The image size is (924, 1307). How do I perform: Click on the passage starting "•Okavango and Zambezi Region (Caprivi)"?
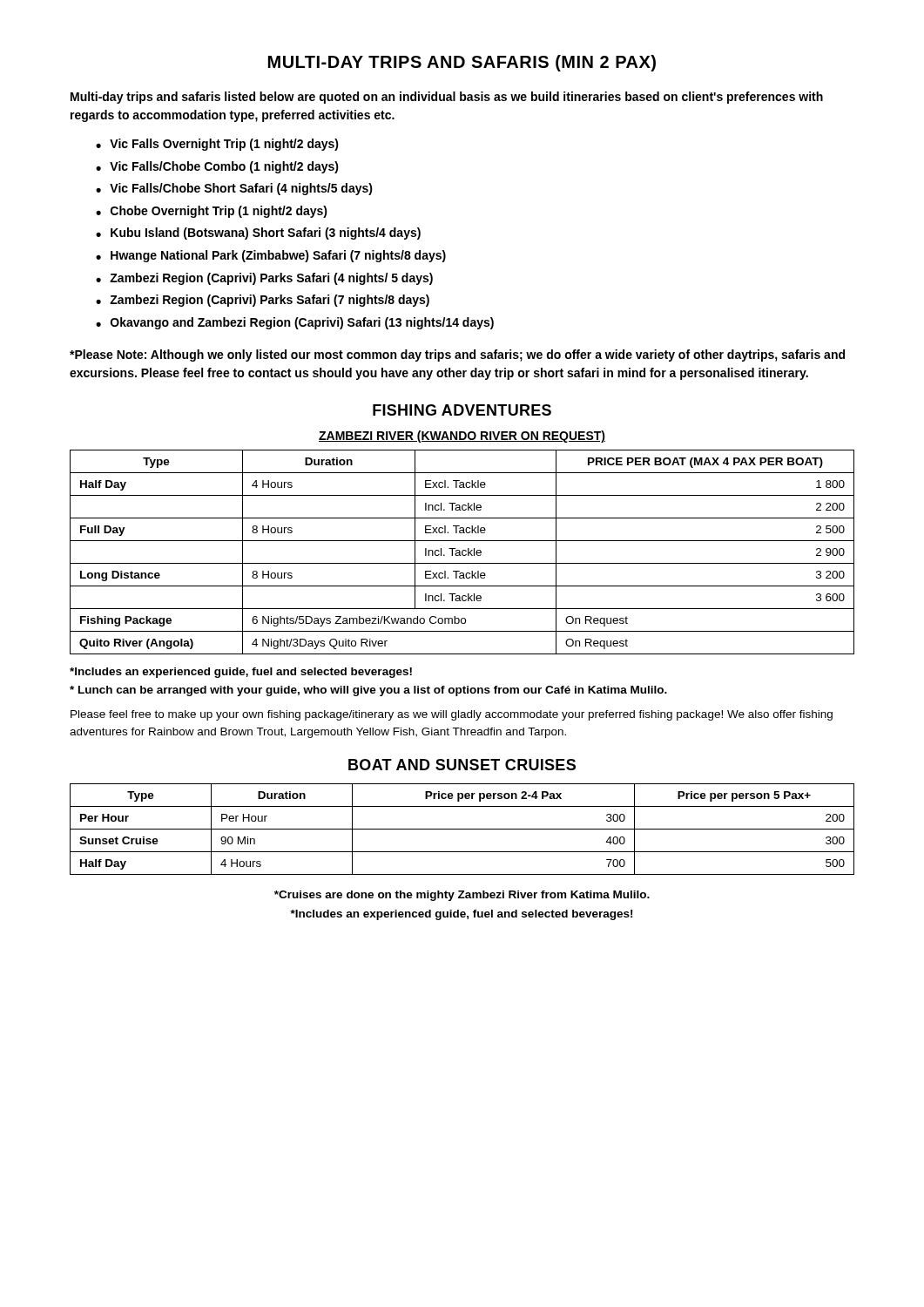[x=295, y=325]
